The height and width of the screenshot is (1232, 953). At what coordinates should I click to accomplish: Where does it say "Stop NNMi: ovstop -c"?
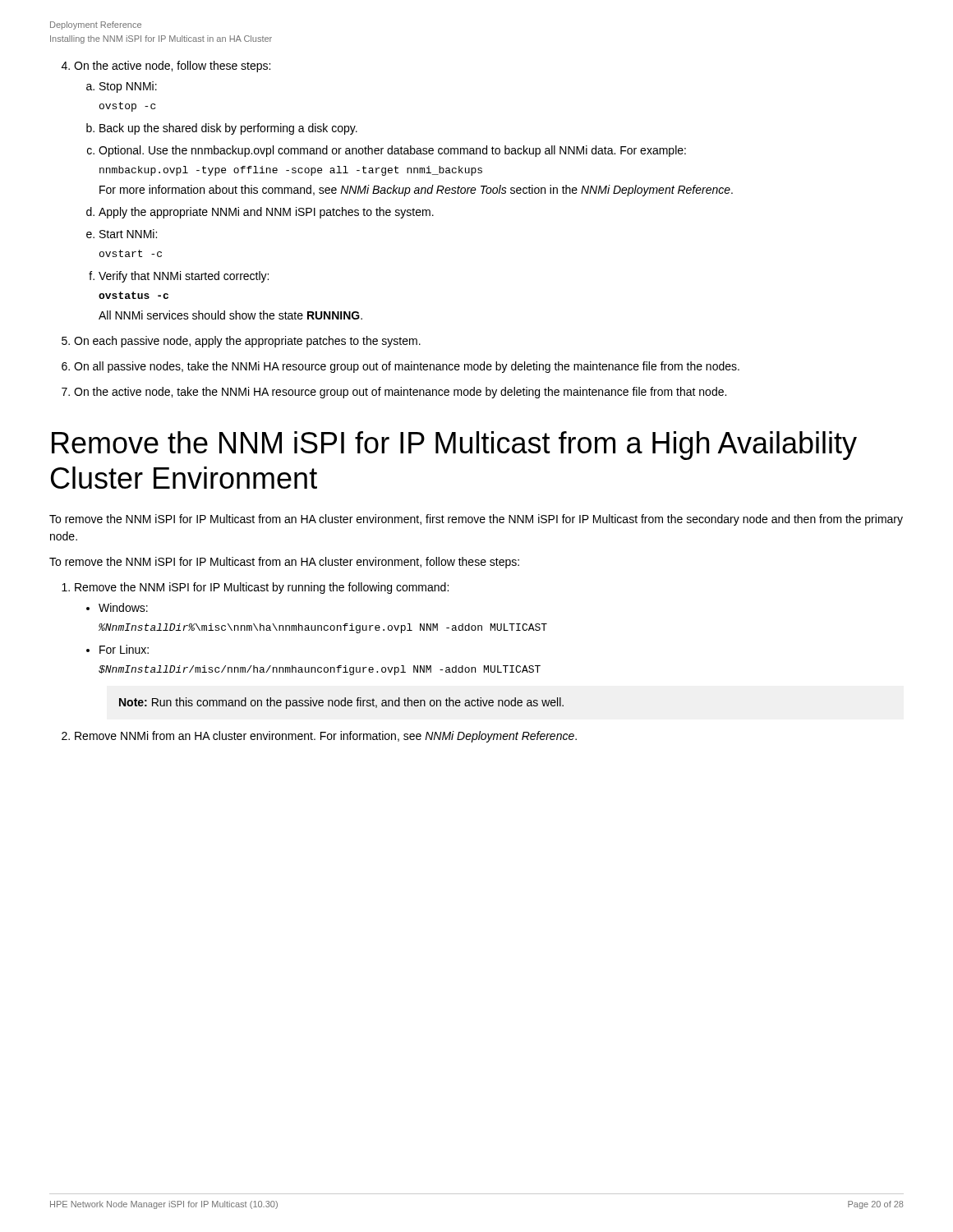pos(128,87)
